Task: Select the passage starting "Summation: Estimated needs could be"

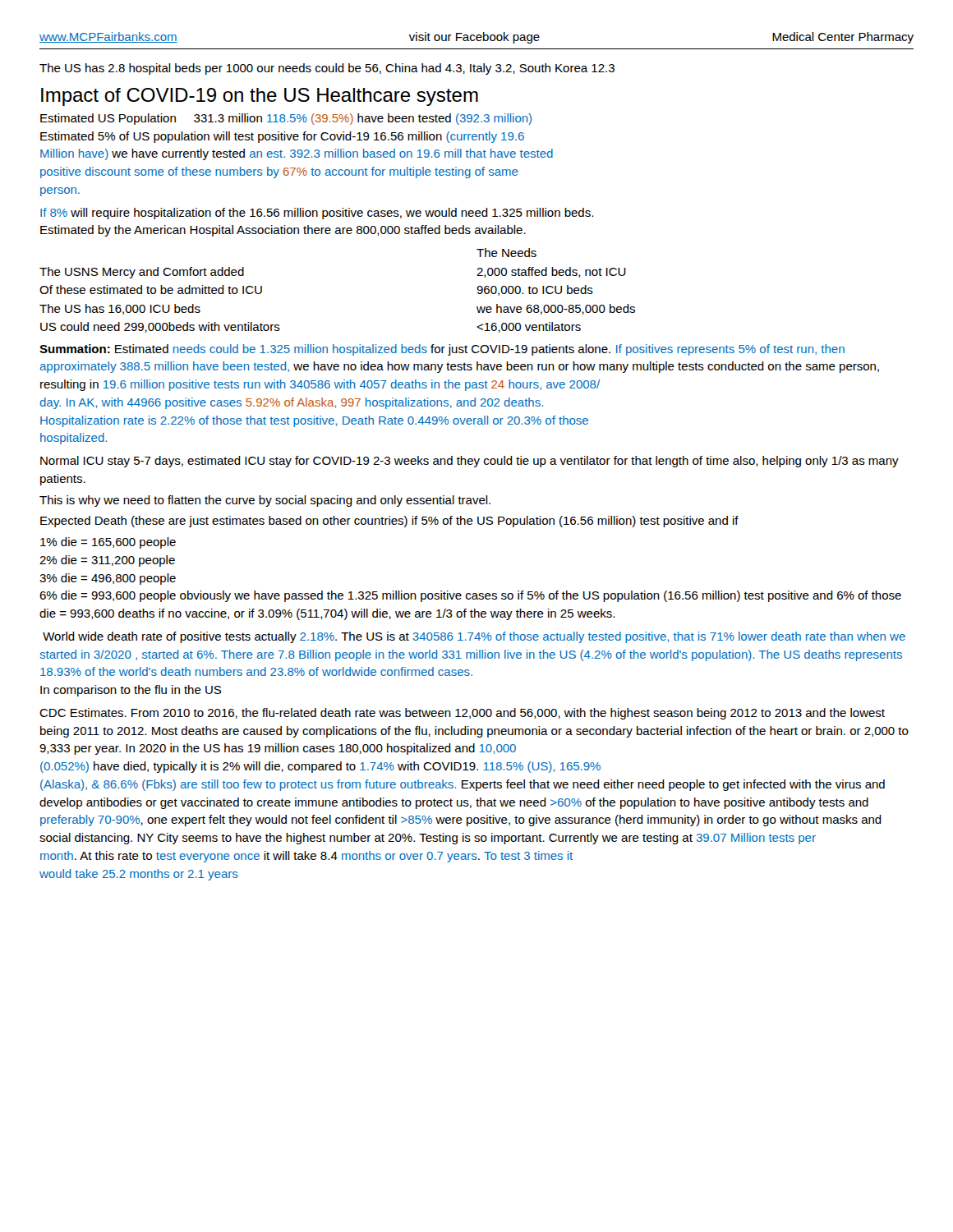Action: (460, 393)
